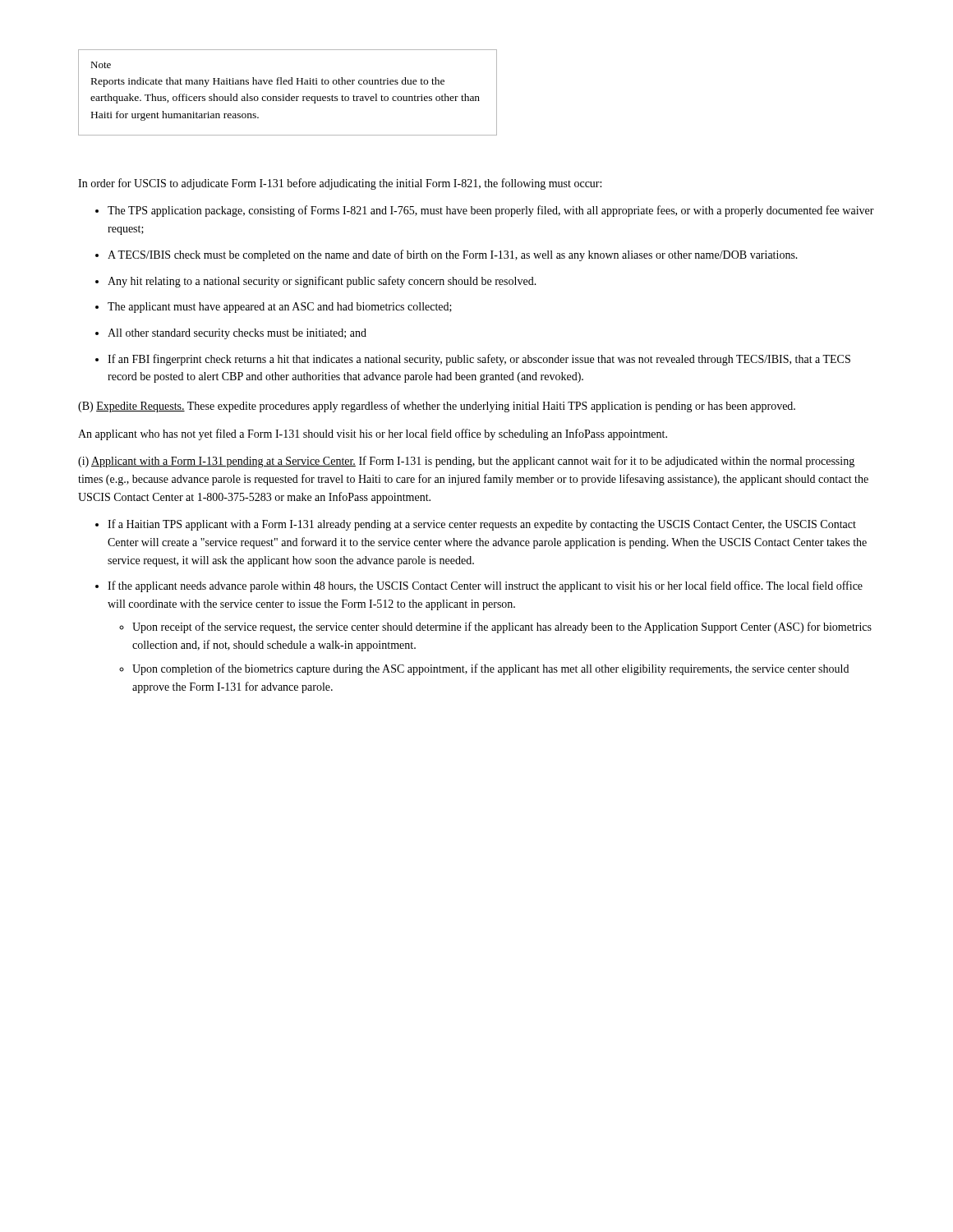Viewport: 953px width, 1232px height.
Task: Navigate to the text block starting "If the applicant needs advance parole within 48"
Action: tap(491, 638)
